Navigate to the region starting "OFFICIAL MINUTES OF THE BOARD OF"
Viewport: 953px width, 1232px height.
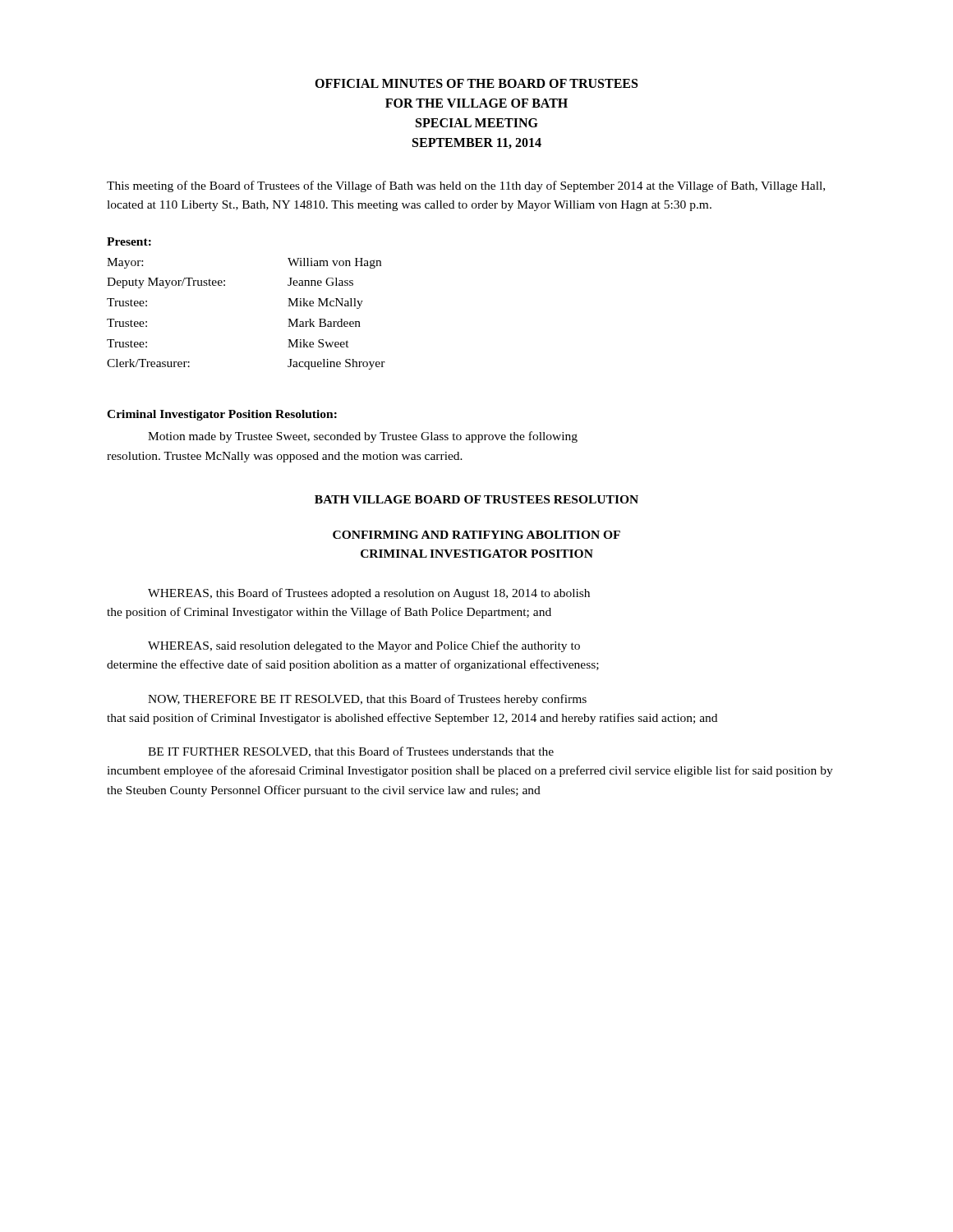[476, 113]
